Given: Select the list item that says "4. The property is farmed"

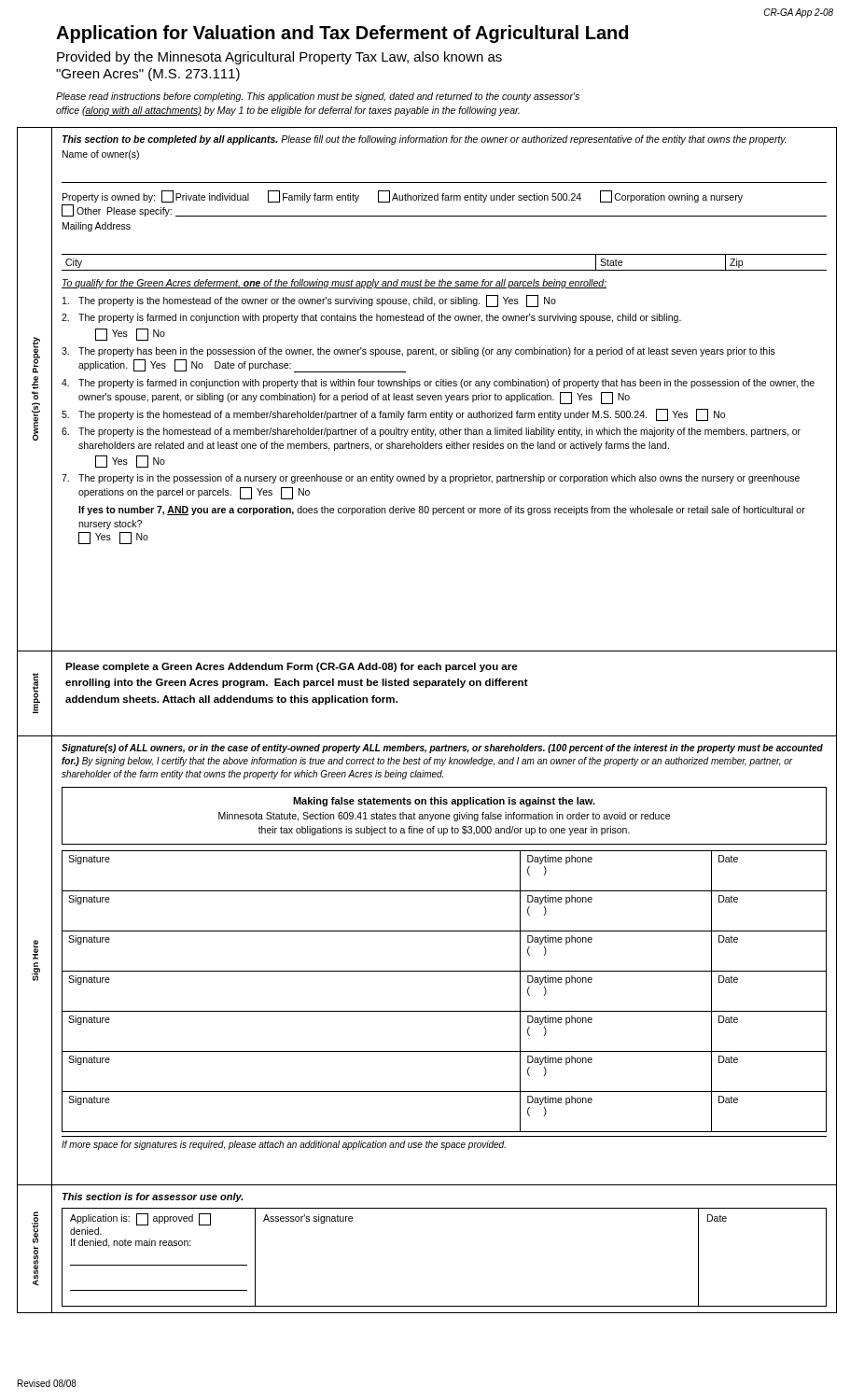Looking at the screenshot, I should (444, 390).
